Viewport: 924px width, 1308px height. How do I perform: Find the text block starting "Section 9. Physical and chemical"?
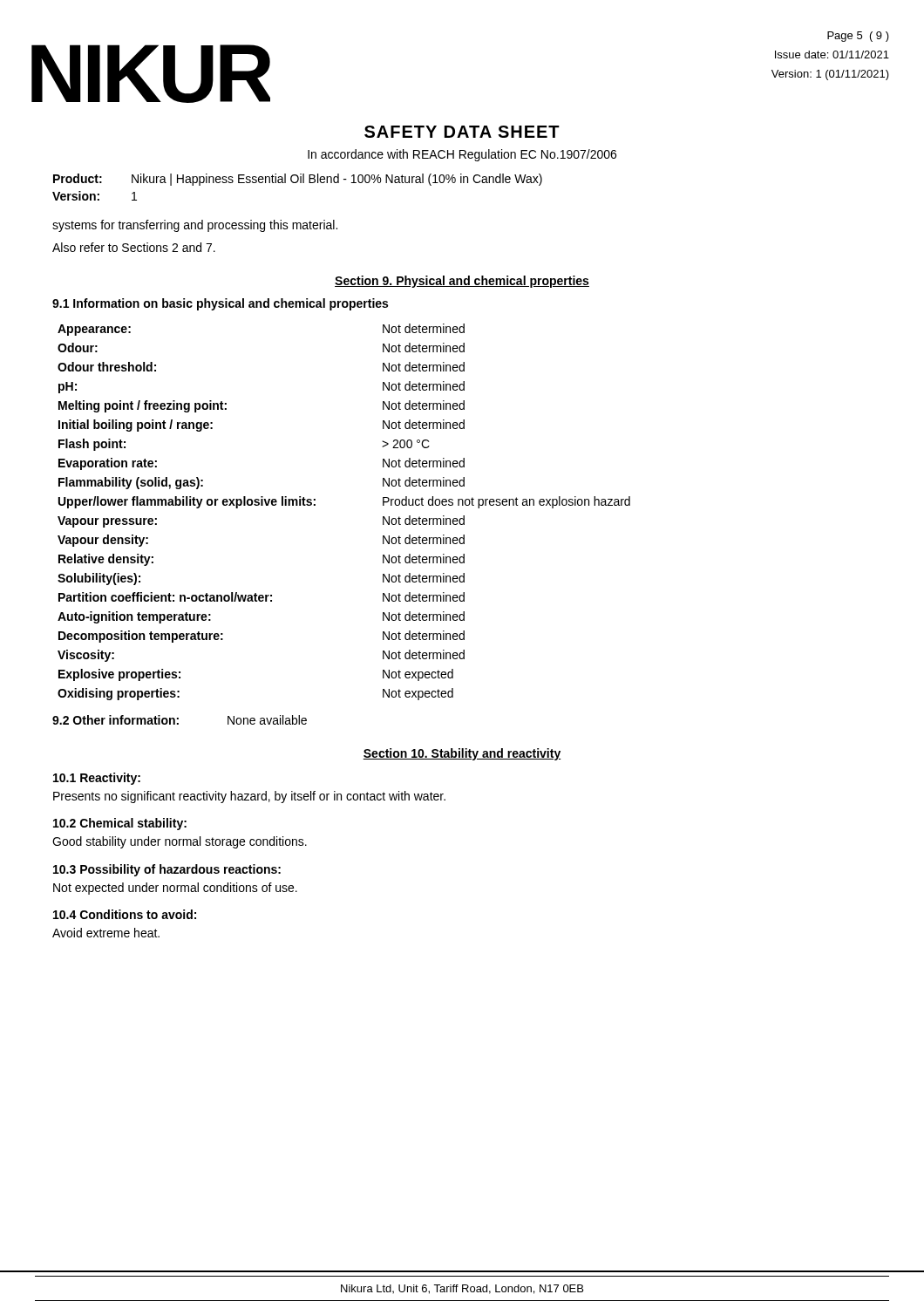(x=462, y=281)
